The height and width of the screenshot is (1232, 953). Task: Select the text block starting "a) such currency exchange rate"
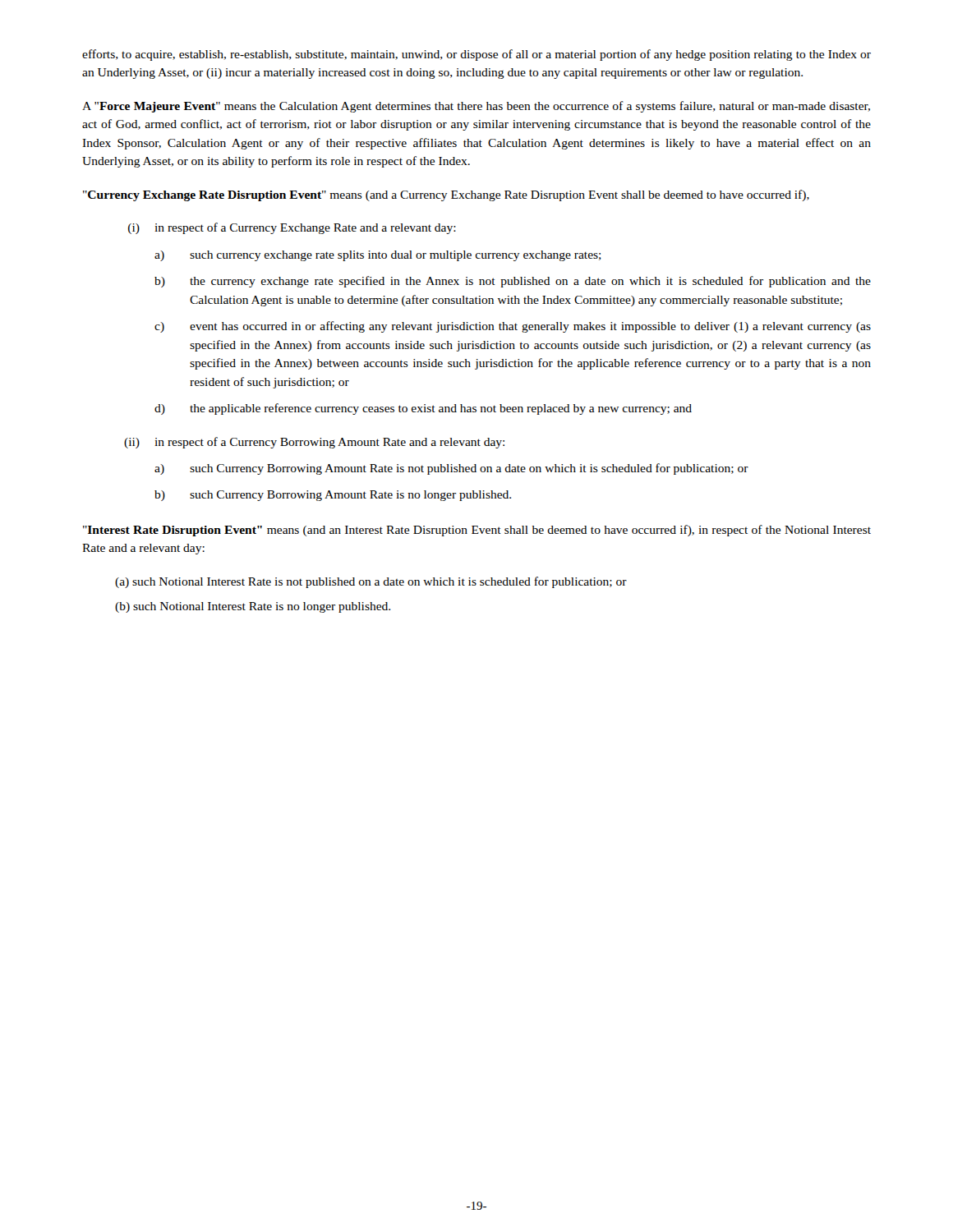[513, 255]
